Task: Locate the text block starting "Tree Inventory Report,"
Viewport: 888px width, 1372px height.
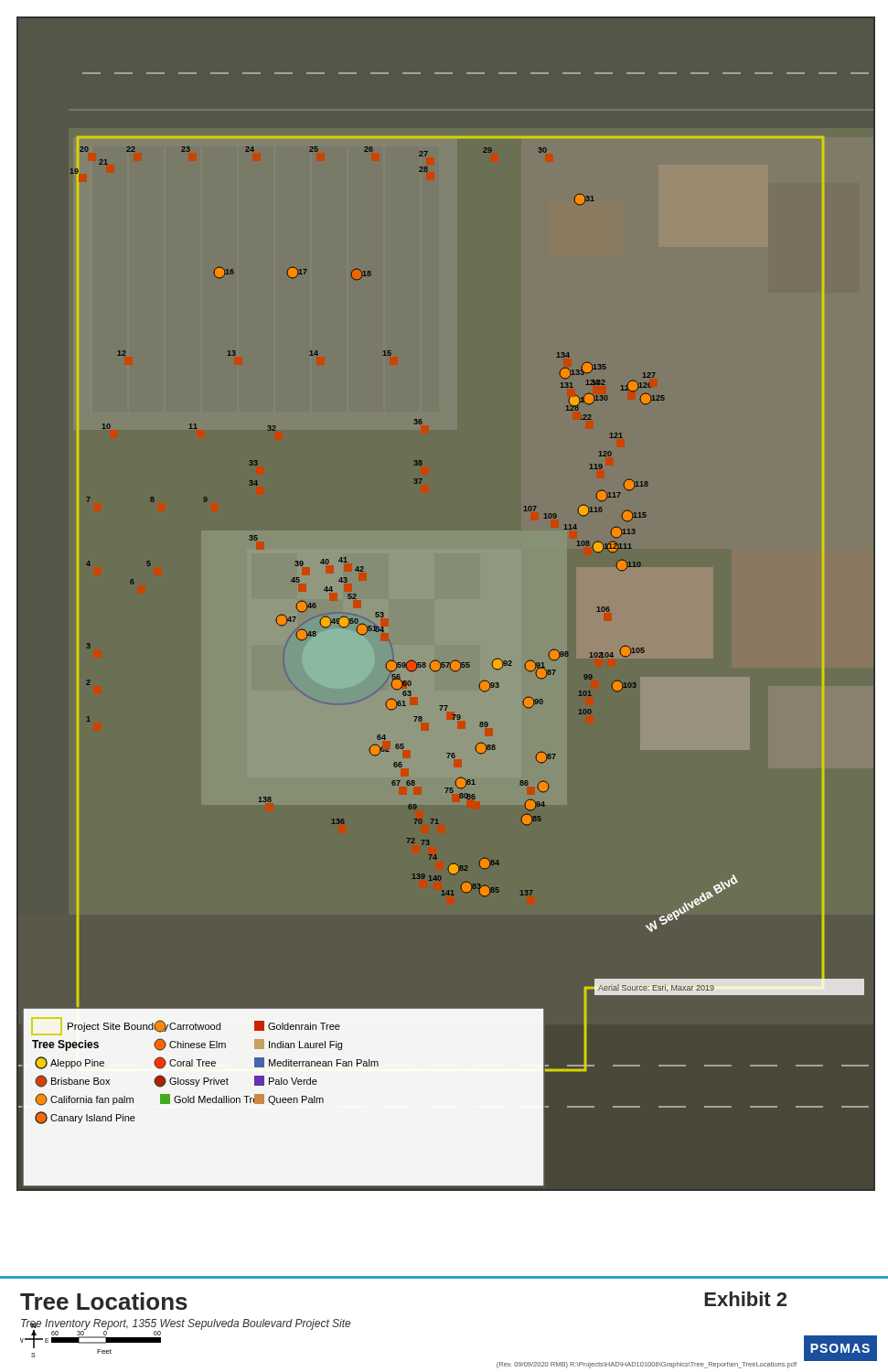Action: (x=186, y=1323)
